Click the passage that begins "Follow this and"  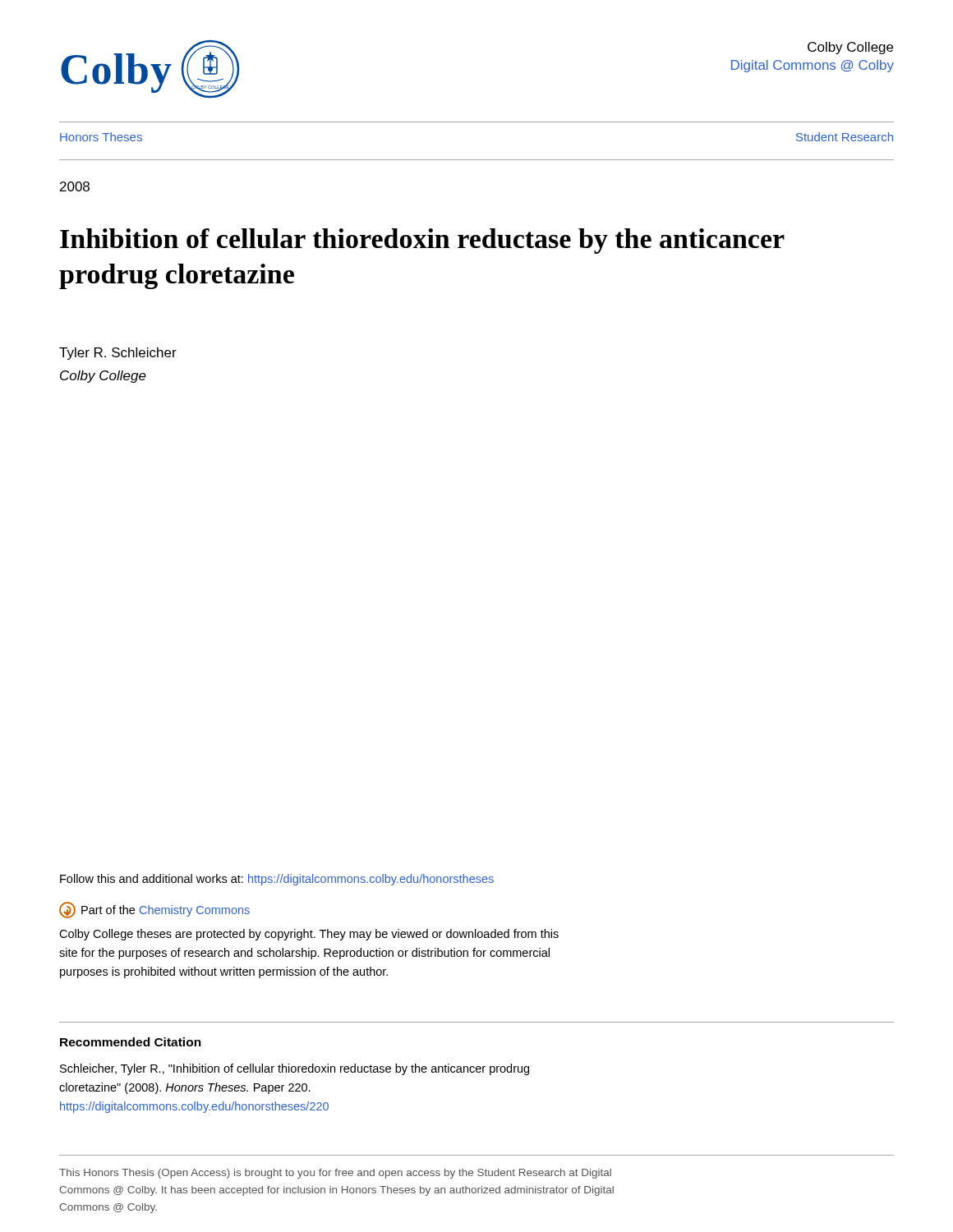[277, 879]
